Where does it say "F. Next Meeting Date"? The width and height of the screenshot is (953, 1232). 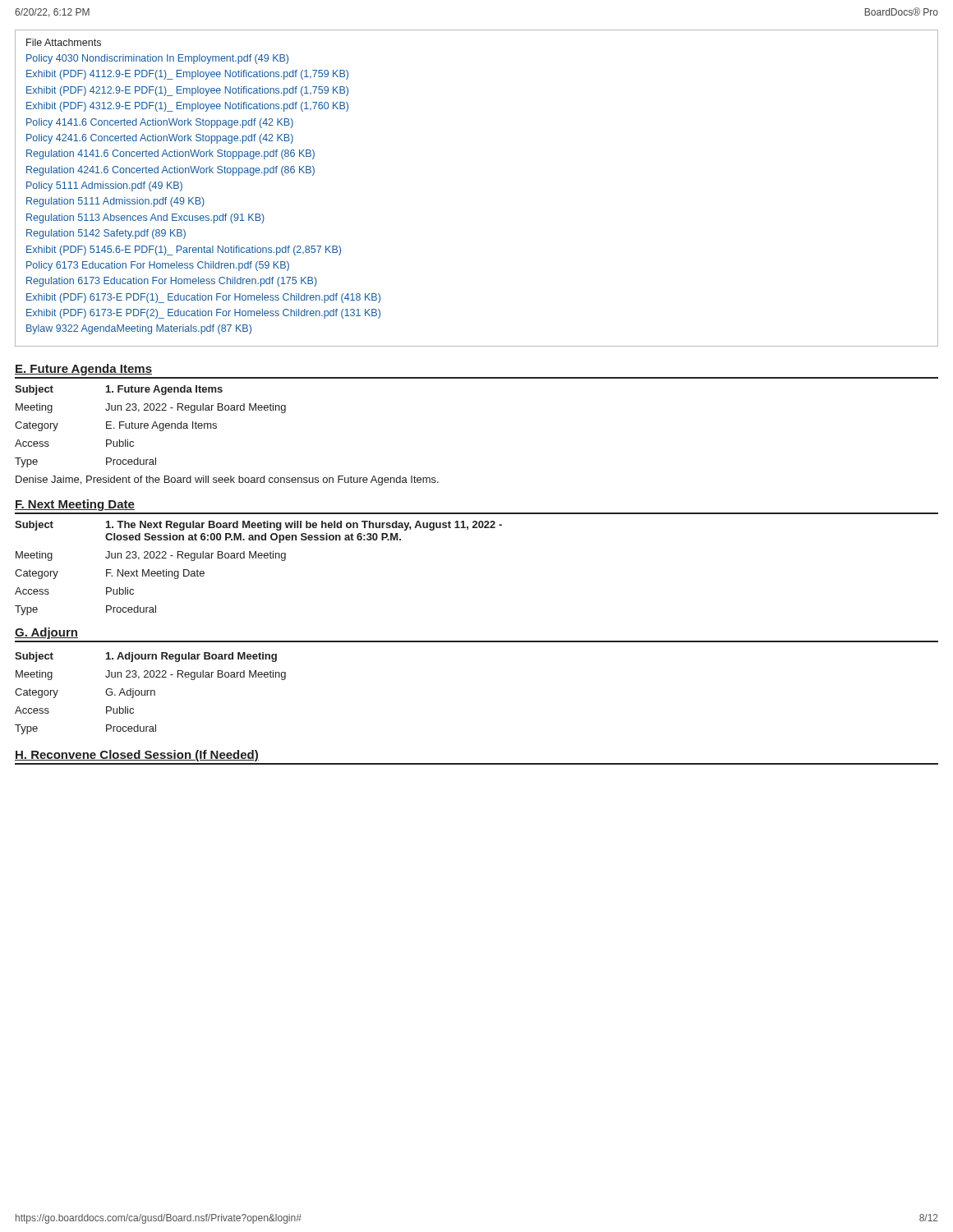pos(476,504)
